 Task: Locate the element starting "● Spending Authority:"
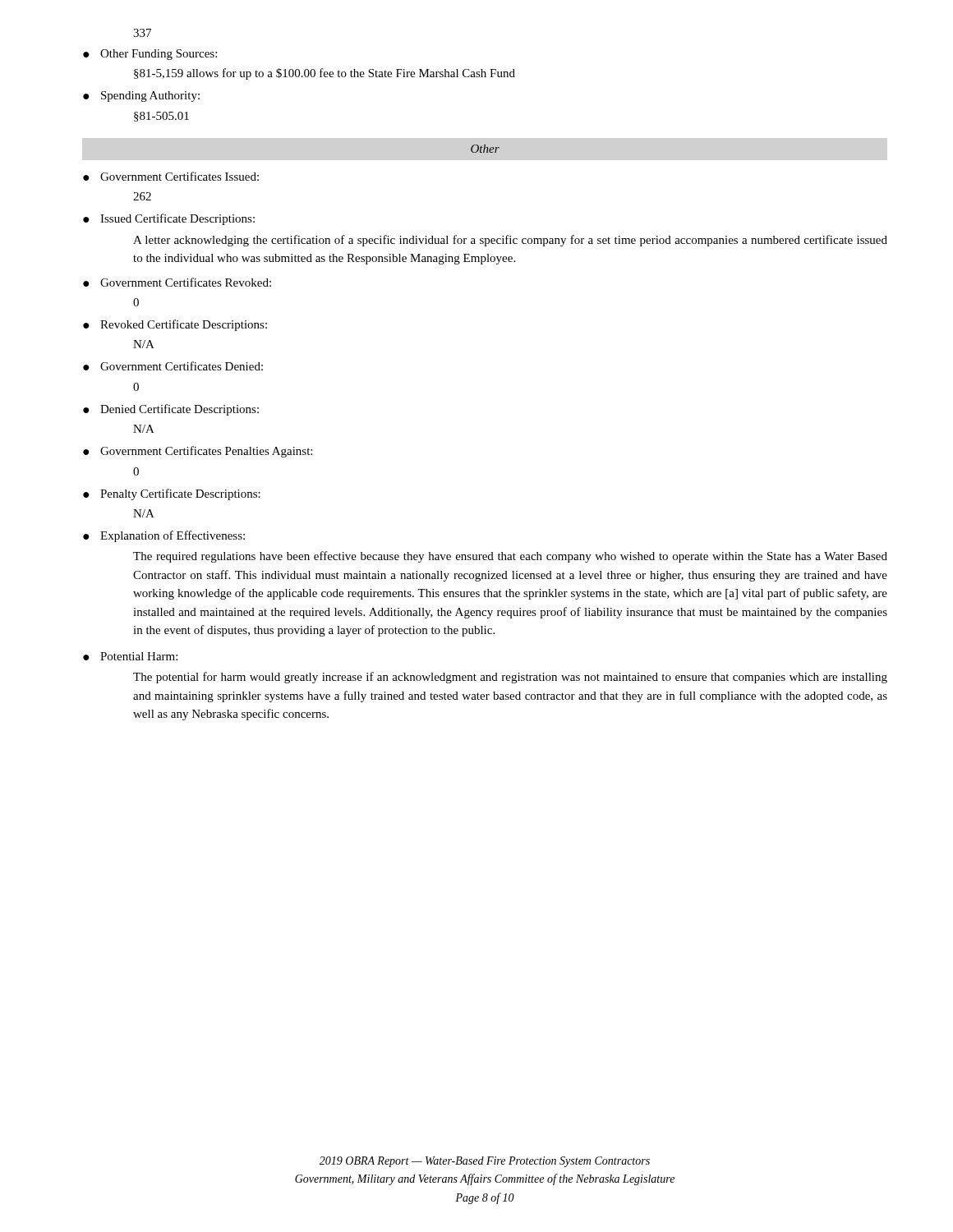click(x=141, y=97)
